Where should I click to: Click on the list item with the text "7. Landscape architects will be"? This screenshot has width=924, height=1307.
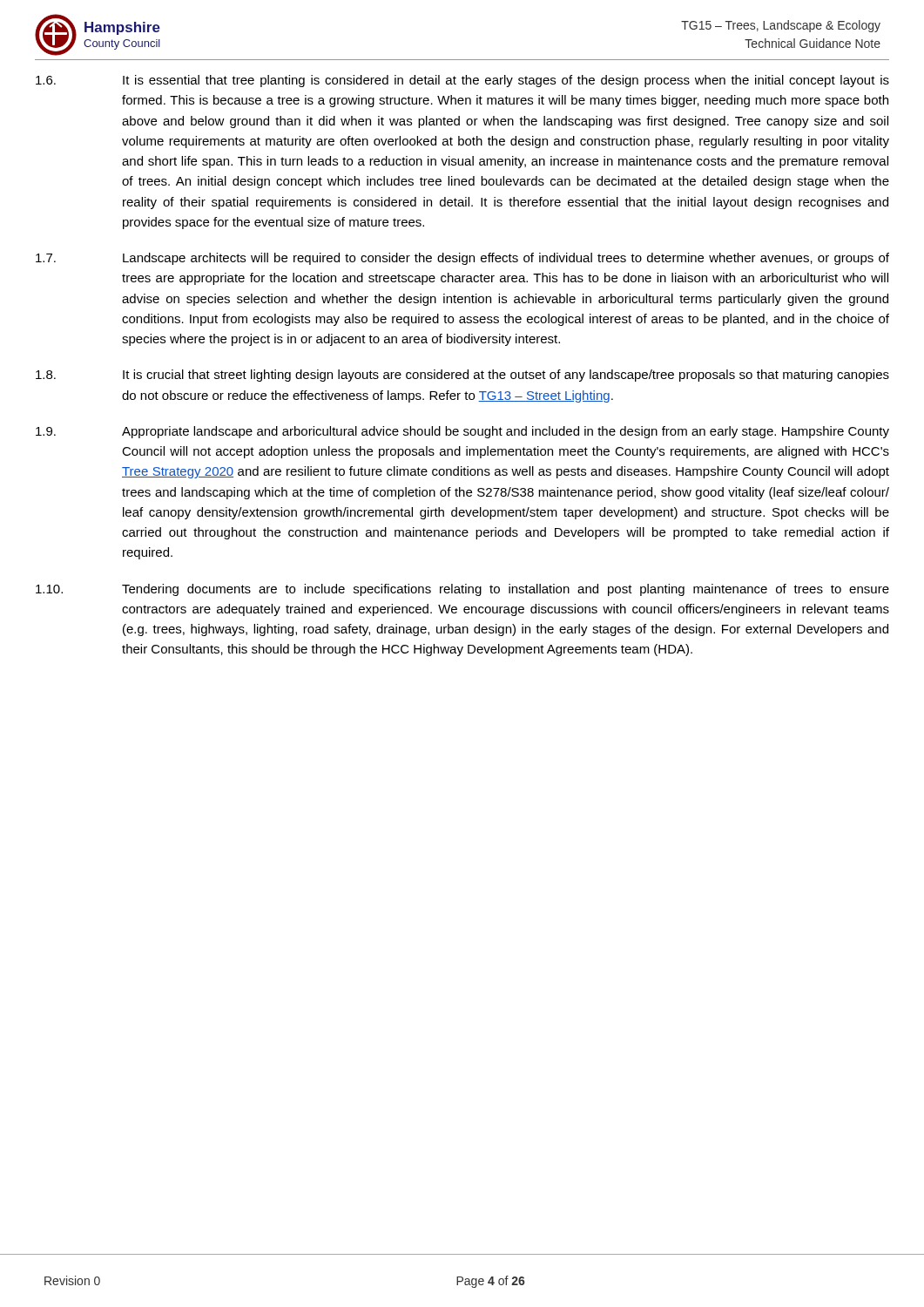click(462, 298)
